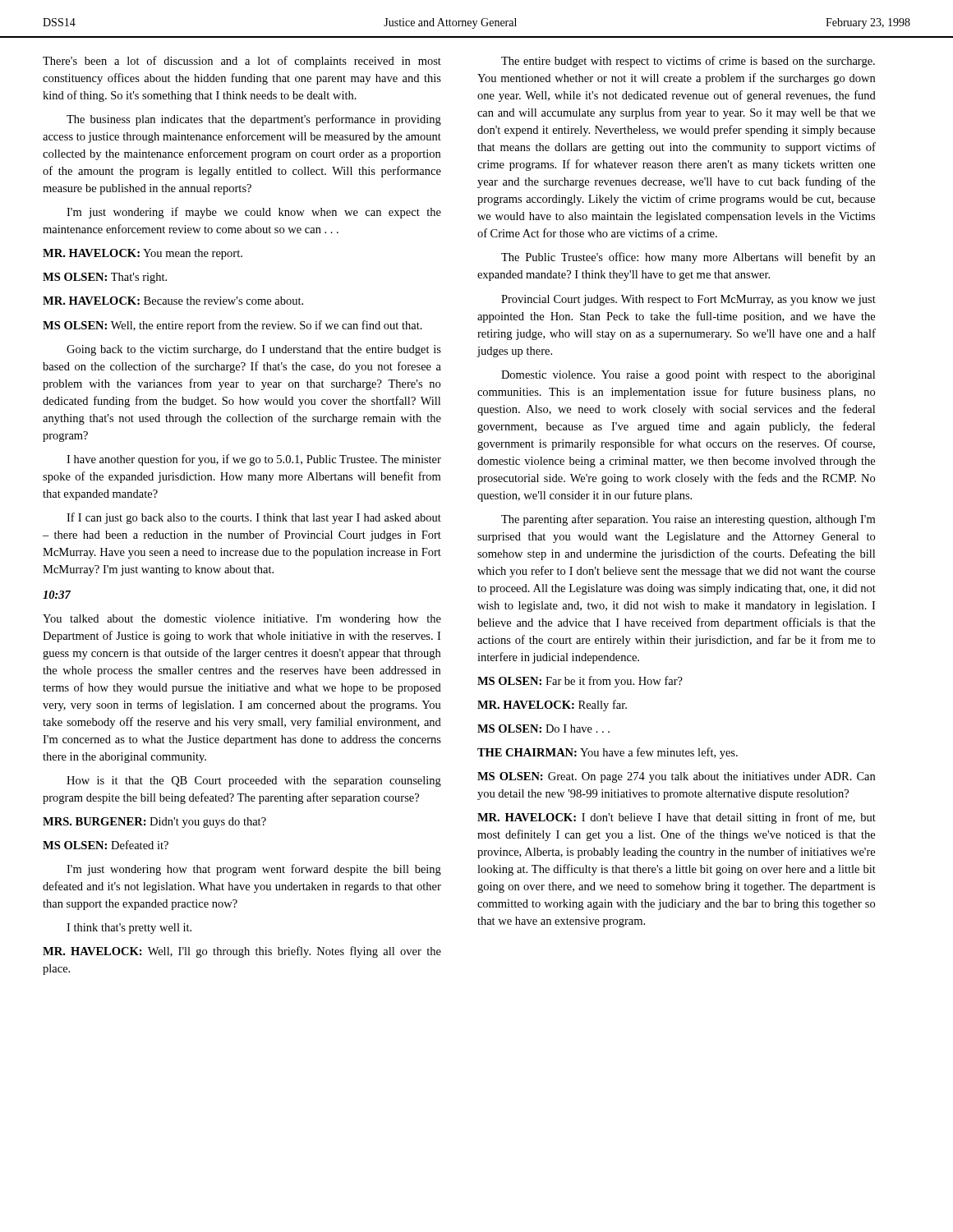Locate the text "MR. HAVELOCK: Because the review's come about."
This screenshot has height=1232, width=953.
click(x=242, y=301)
